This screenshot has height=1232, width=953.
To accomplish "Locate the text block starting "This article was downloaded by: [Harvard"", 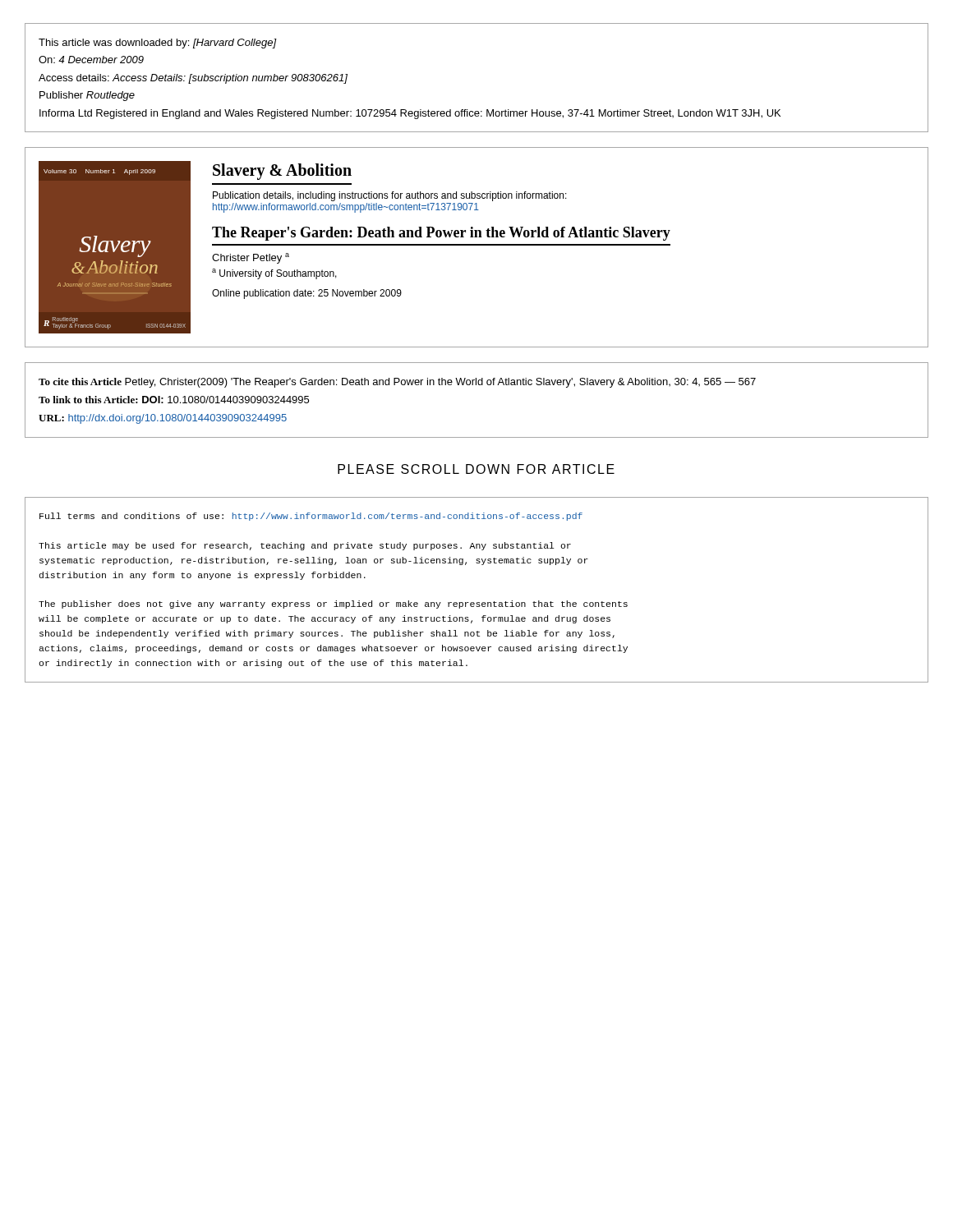I will 158,44.
